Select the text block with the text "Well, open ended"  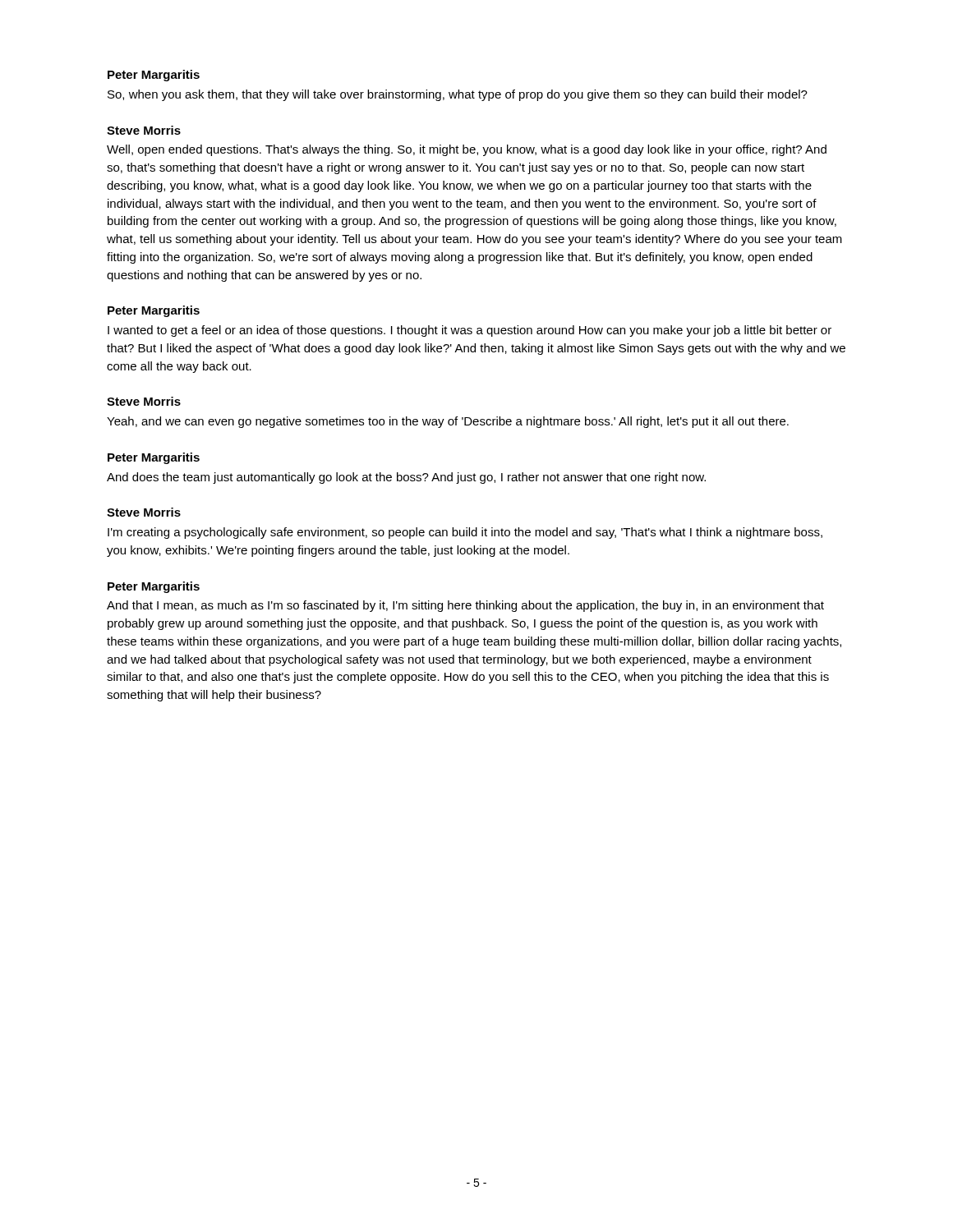pyautogui.click(x=475, y=212)
